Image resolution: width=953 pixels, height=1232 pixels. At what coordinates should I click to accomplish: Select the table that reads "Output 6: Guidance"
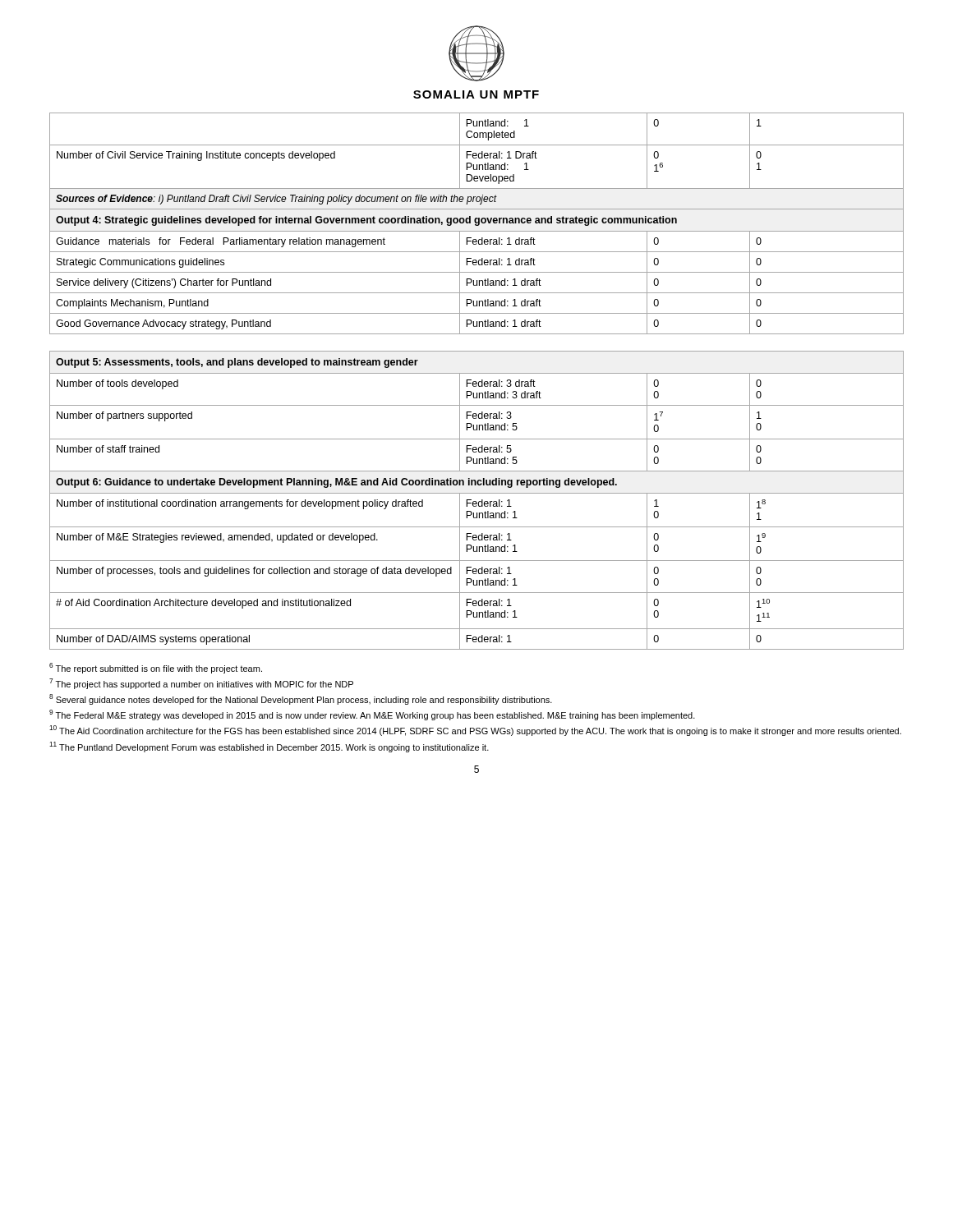point(476,381)
